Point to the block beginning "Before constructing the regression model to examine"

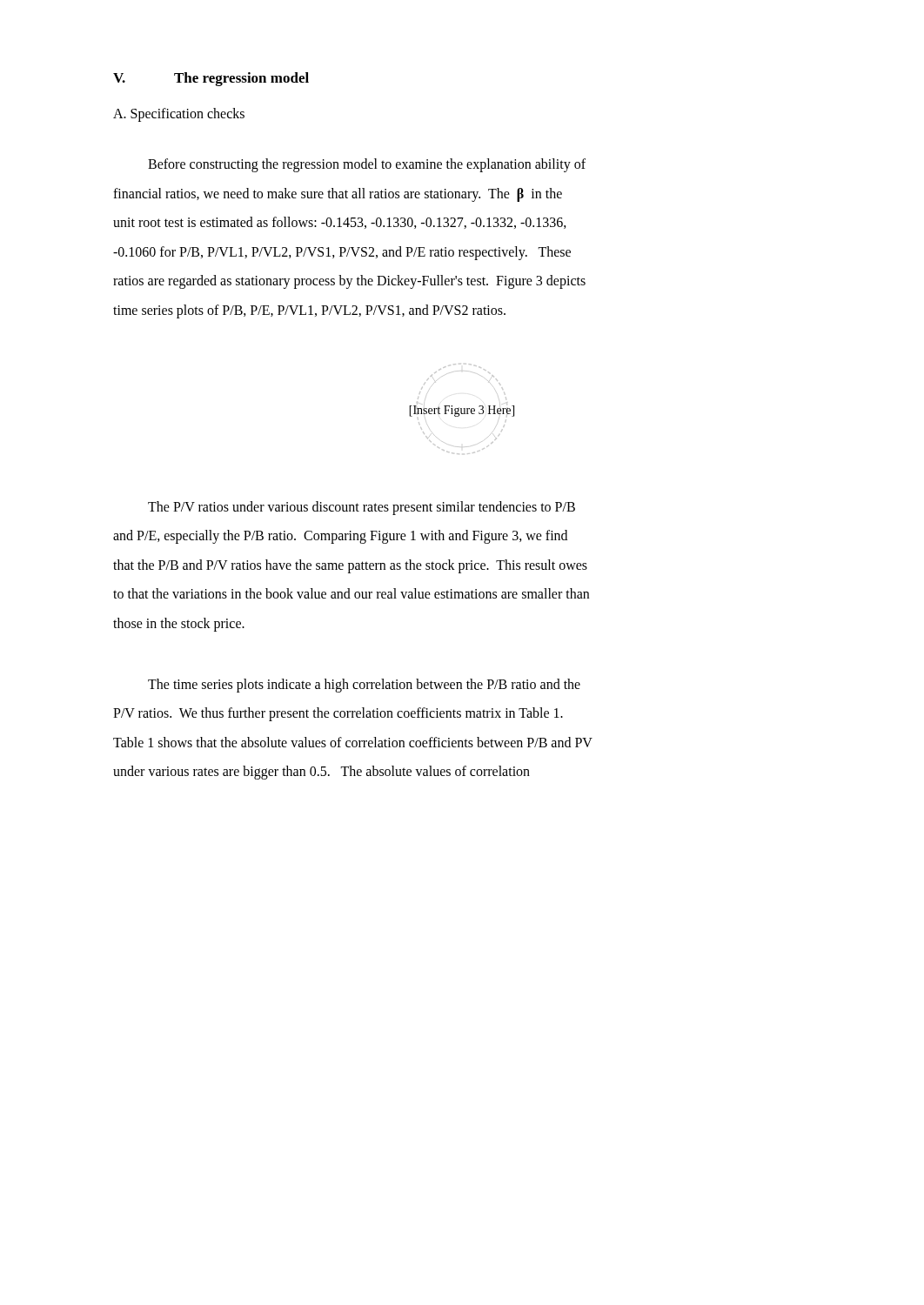pyautogui.click(x=367, y=164)
